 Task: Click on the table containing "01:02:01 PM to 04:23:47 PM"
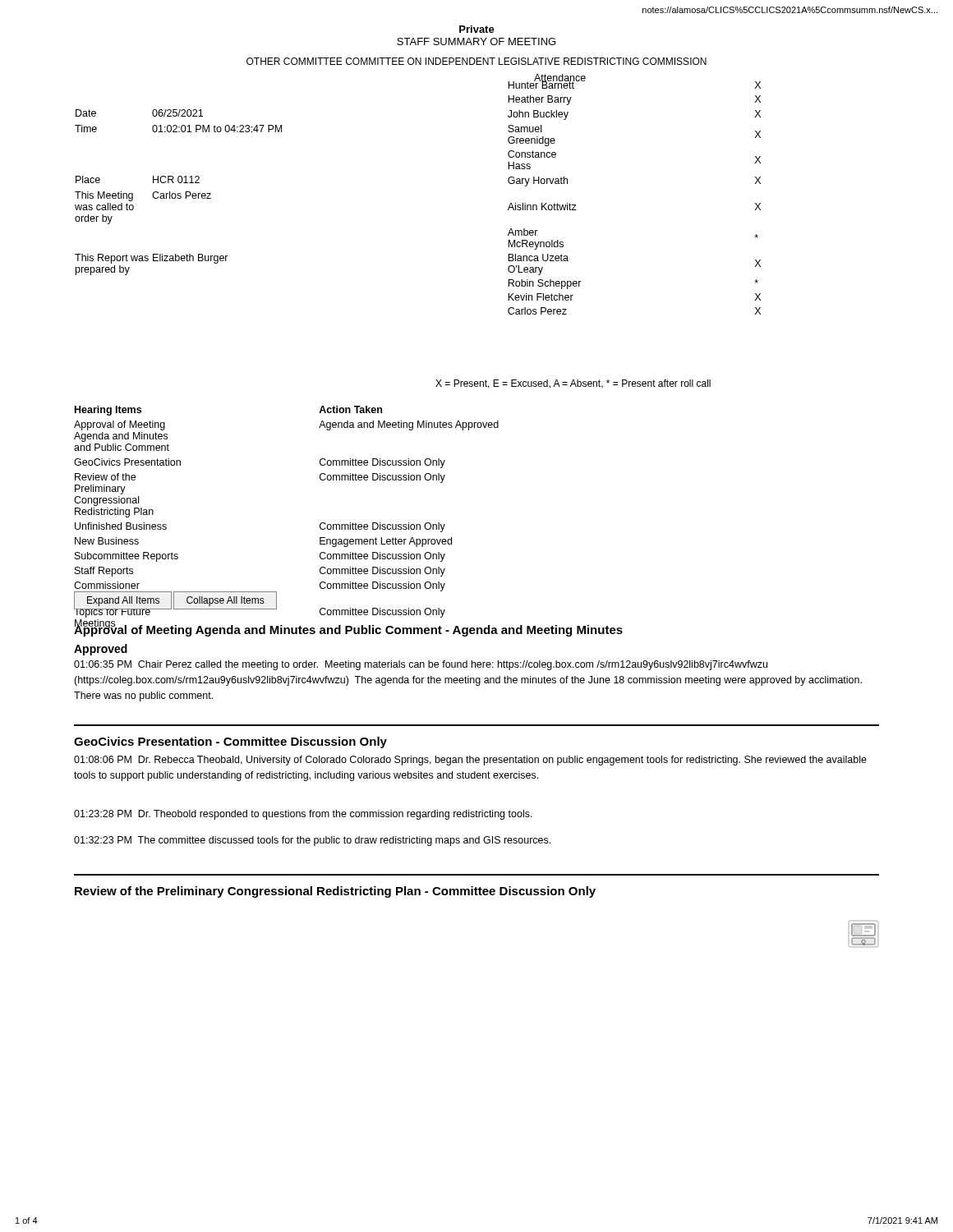[435, 199]
